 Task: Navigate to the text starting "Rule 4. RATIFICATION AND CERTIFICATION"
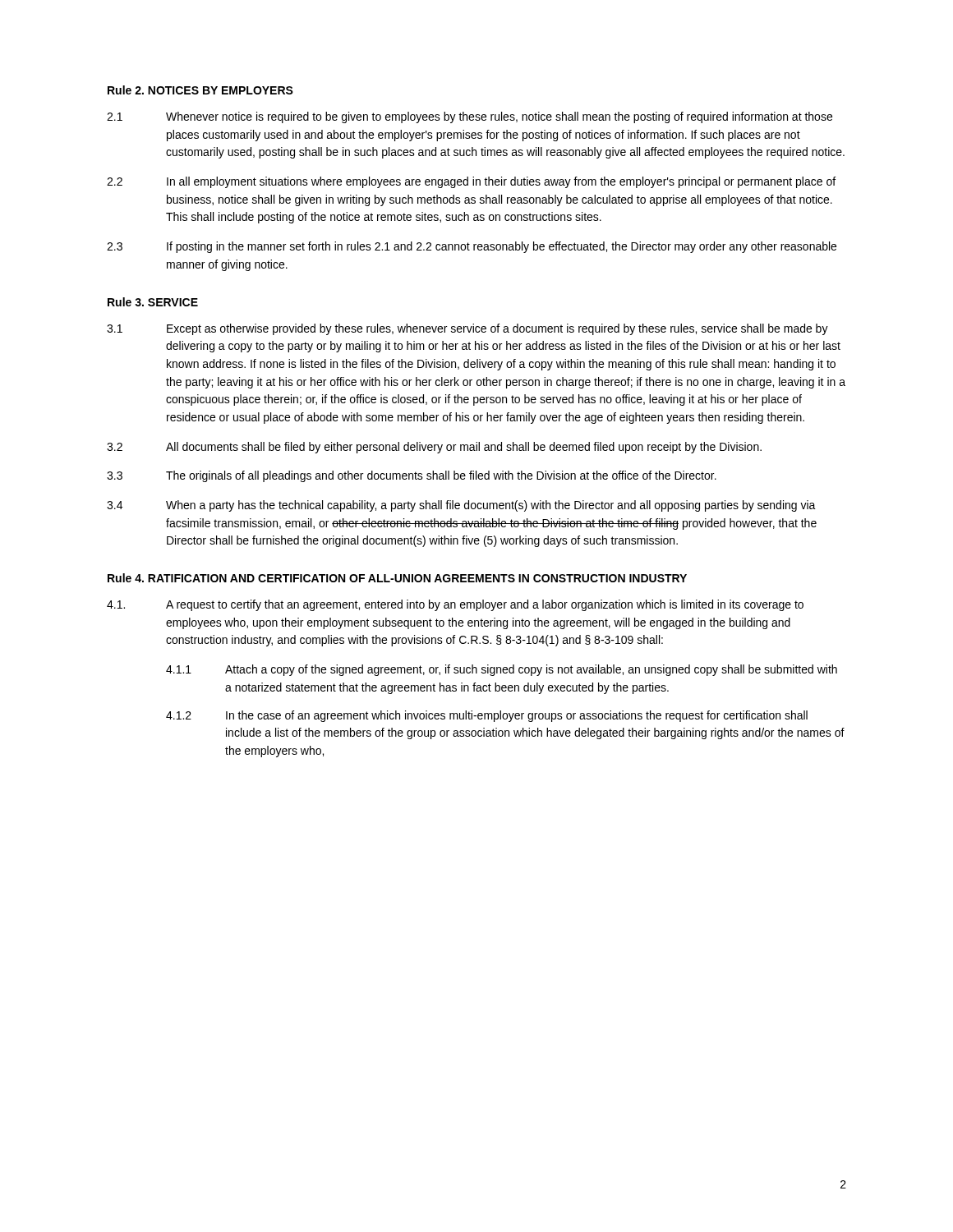pyautogui.click(x=397, y=578)
